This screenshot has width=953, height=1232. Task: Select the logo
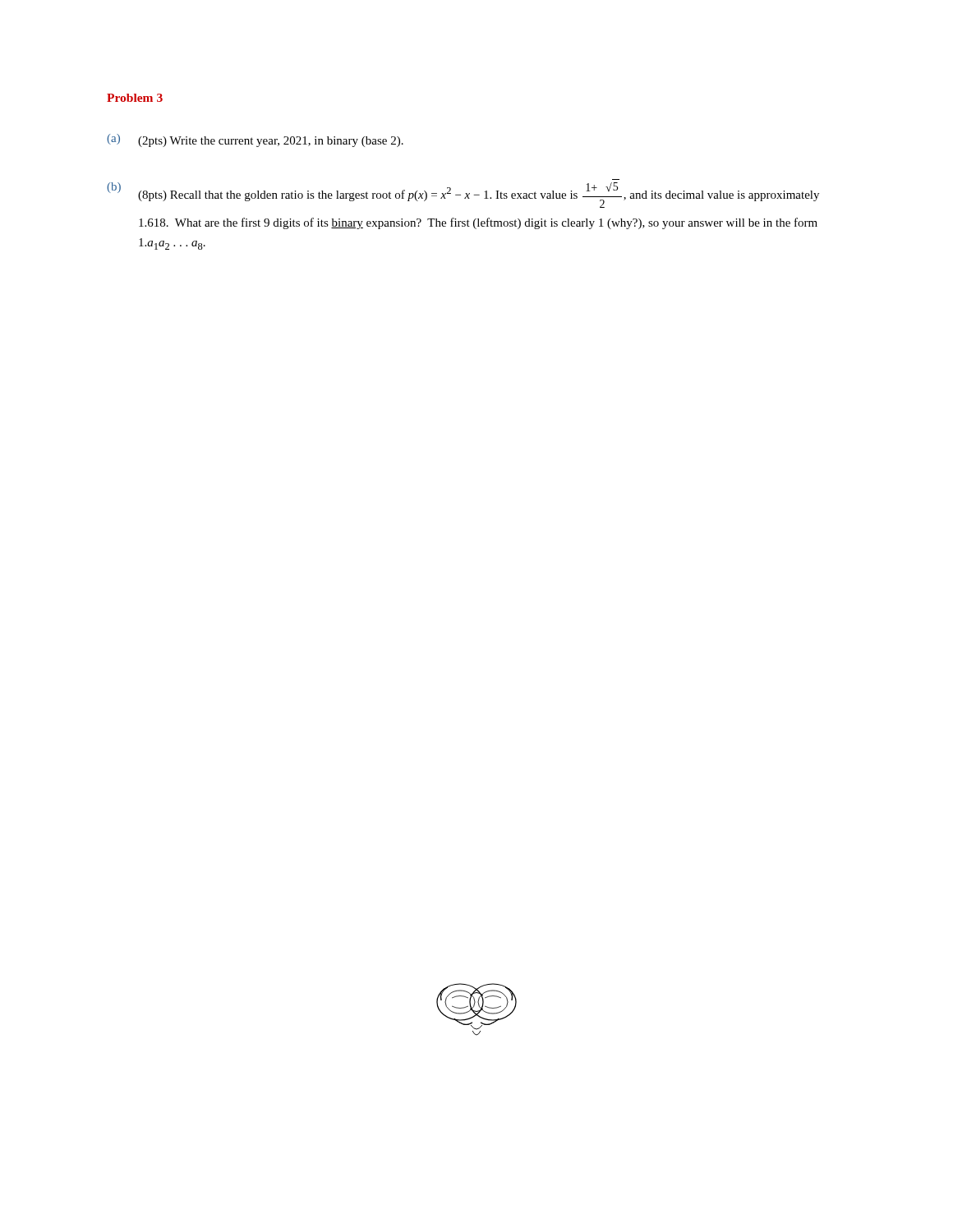tap(476, 1006)
